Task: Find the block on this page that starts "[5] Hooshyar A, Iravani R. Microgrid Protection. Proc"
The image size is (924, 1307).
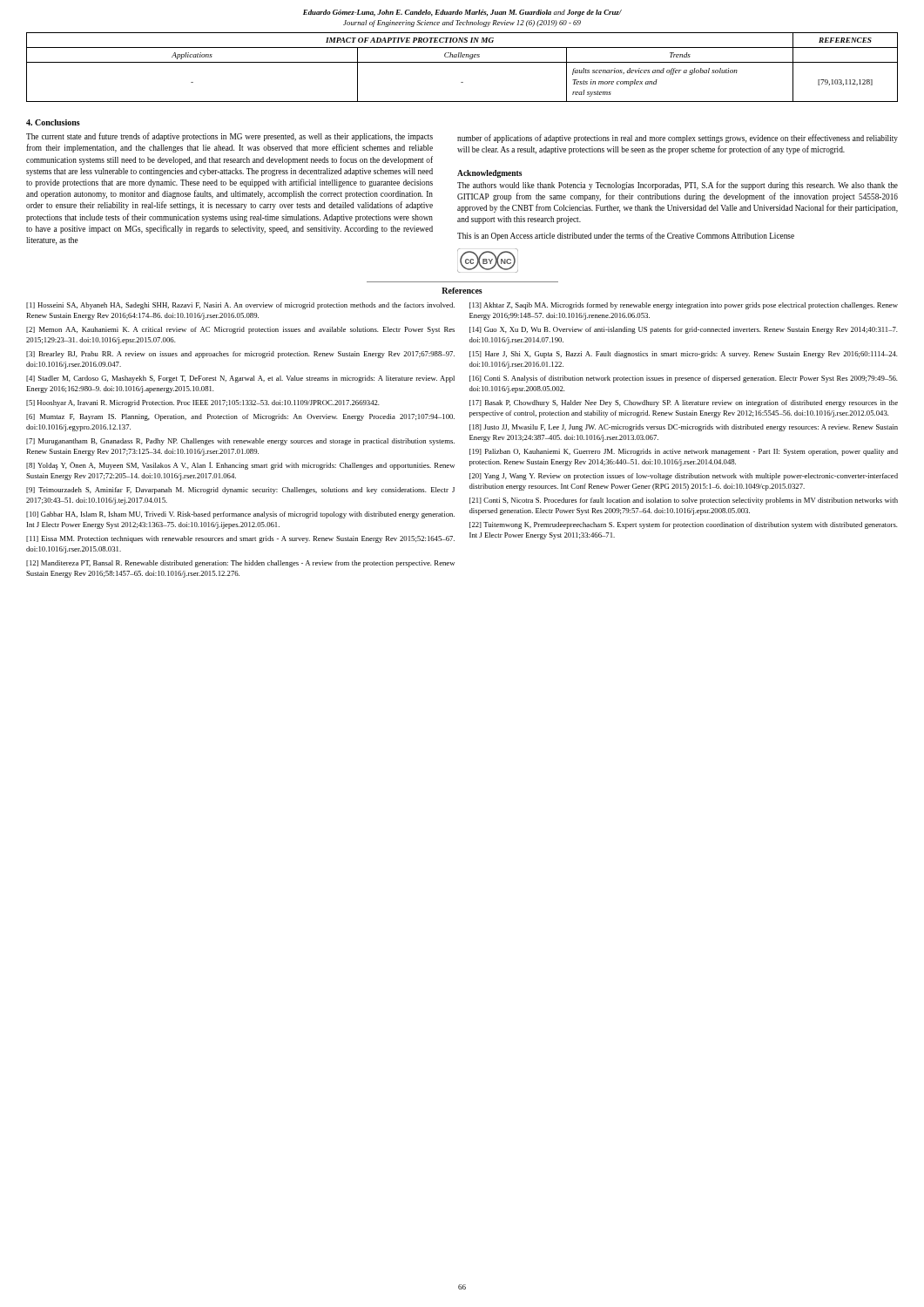Action: [x=203, y=402]
